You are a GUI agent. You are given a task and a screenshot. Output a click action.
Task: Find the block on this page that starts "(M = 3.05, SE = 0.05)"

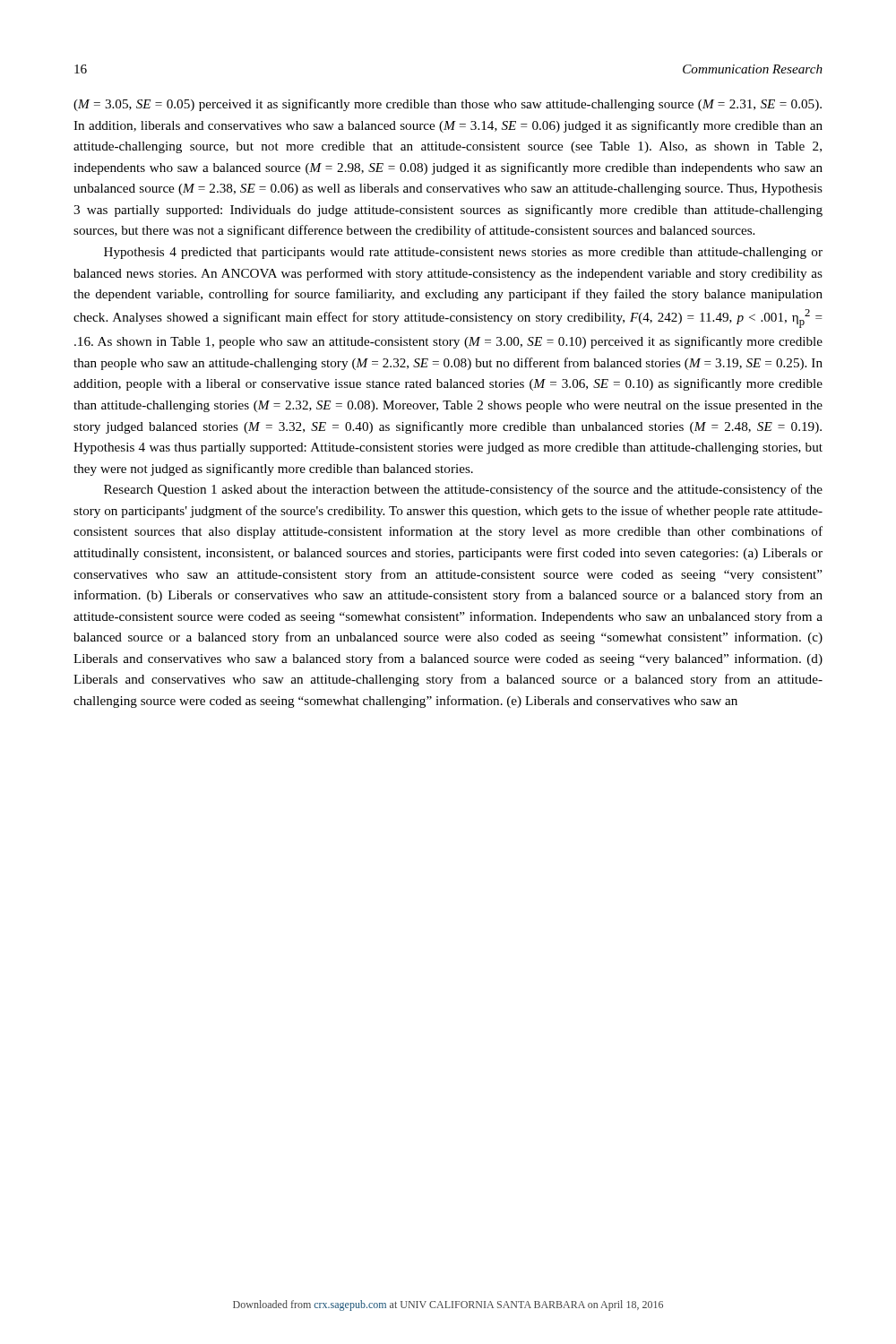pyautogui.click(x=448, y=167)
